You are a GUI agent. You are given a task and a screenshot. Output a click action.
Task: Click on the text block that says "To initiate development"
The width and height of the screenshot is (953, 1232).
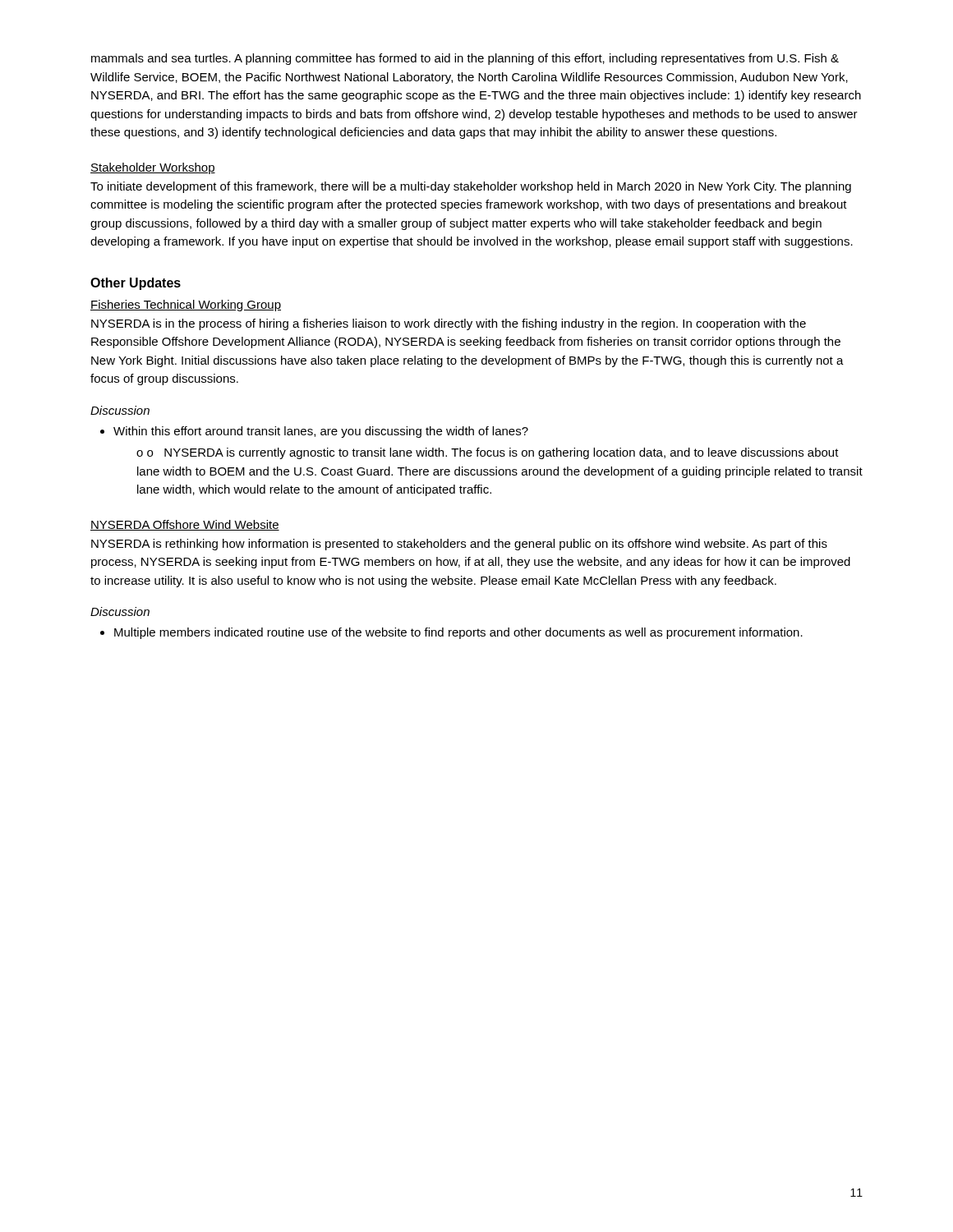point(472,213)
